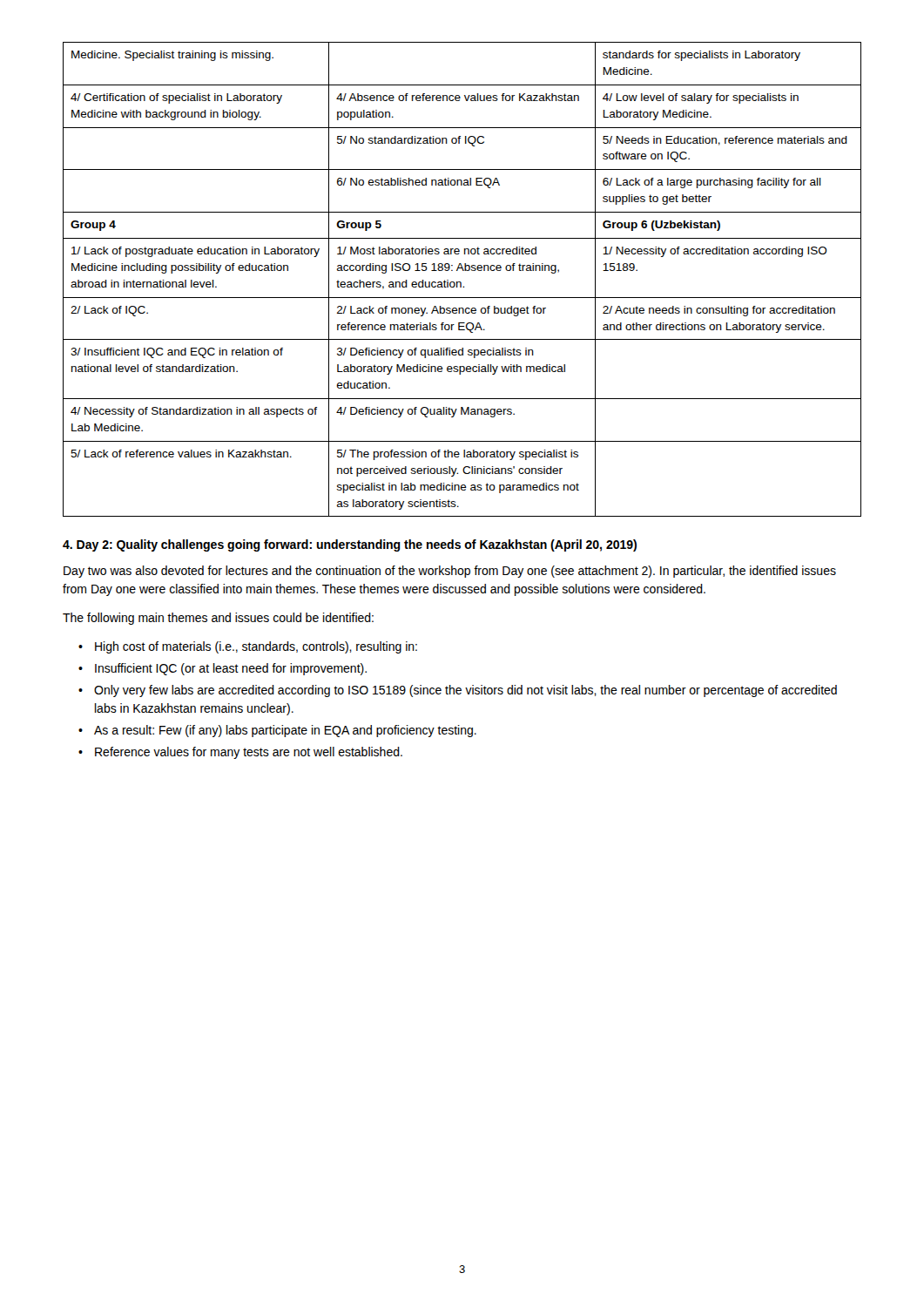Locate the table
This screenshot has width=924, height=1307.
(462, 280)
